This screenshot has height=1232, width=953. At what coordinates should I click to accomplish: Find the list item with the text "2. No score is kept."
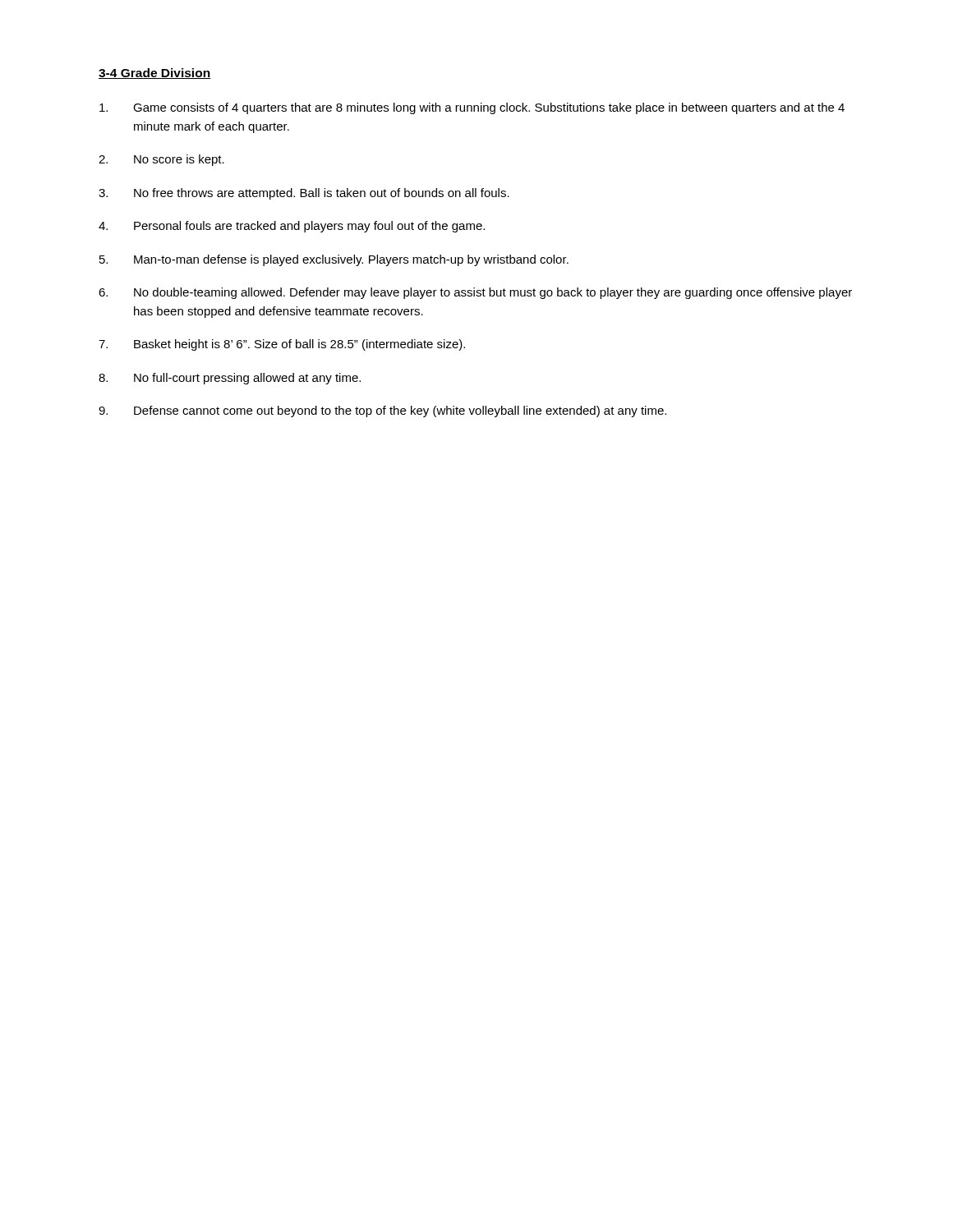coord(161,160)
